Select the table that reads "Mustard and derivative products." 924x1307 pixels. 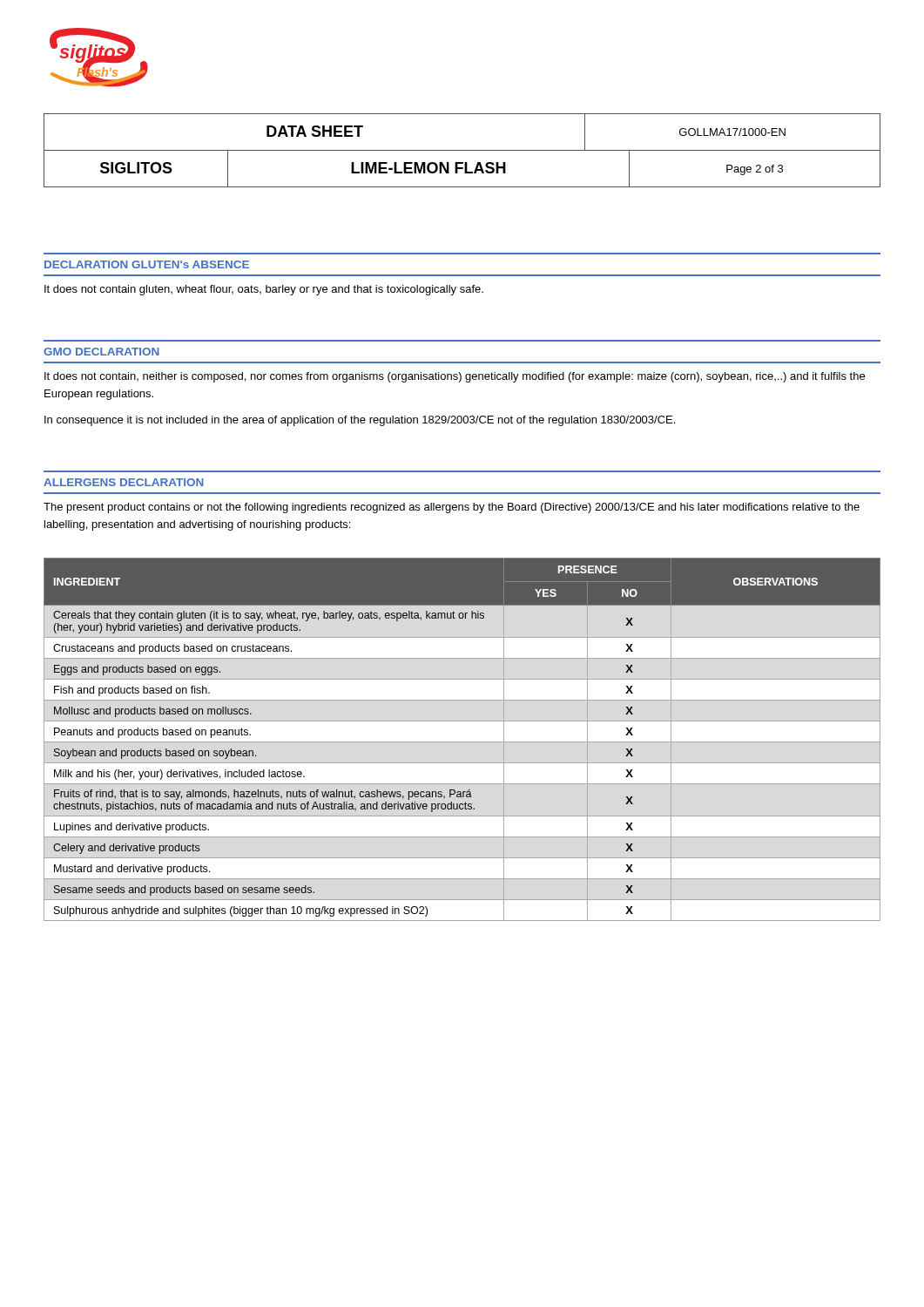tap(462, 739)
